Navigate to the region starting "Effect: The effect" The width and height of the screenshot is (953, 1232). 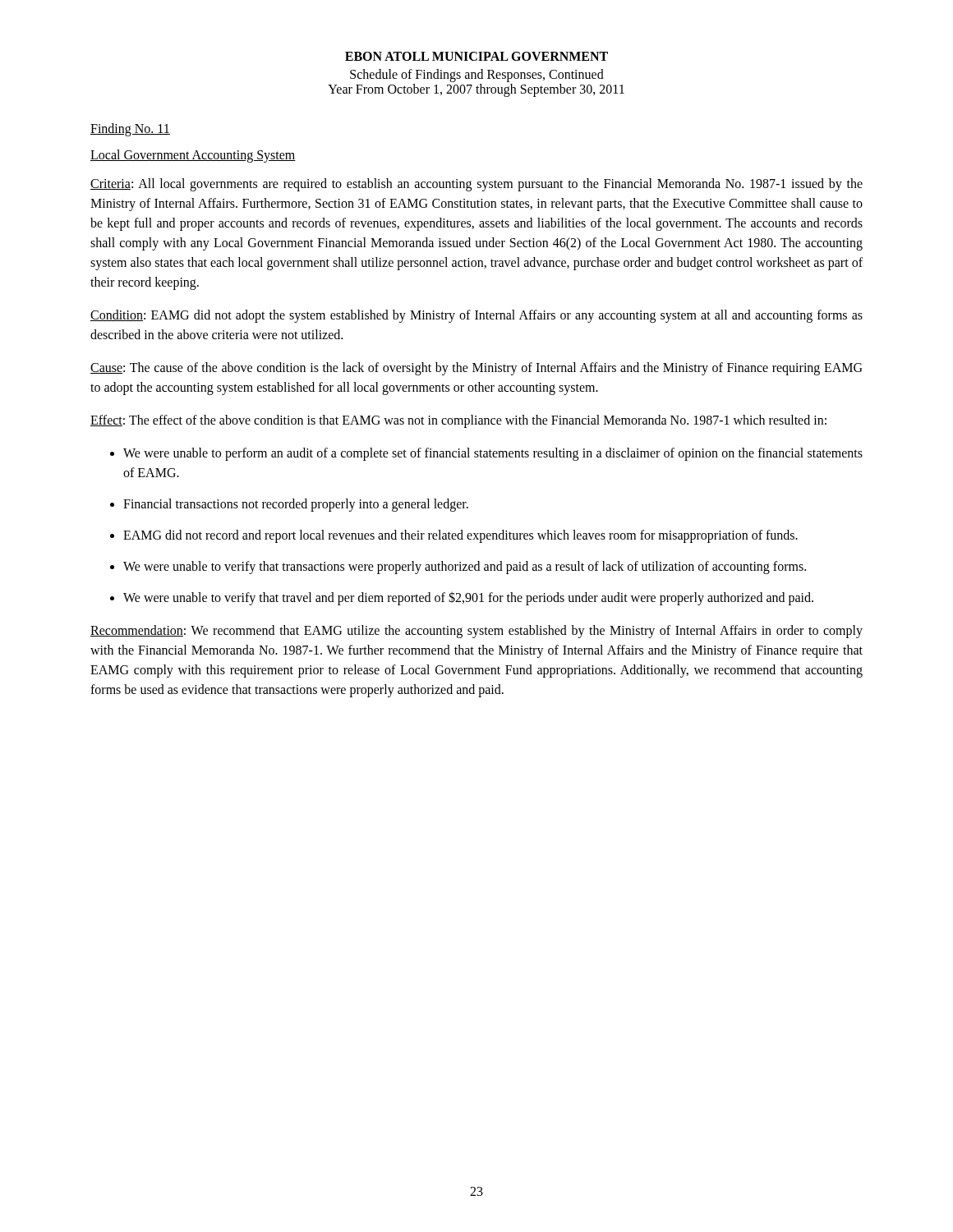(x=459, y=420)
